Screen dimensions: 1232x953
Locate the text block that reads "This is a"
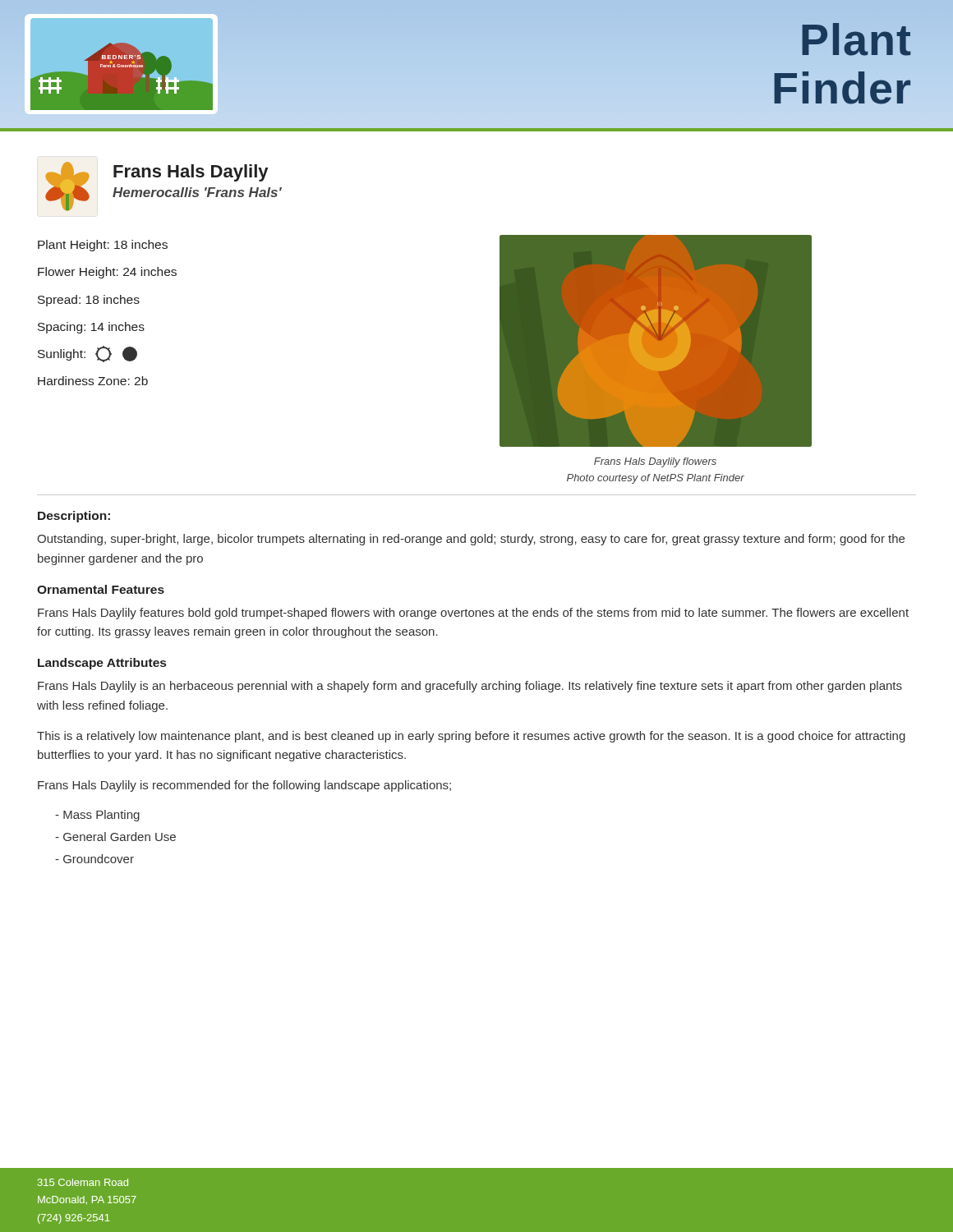point(471,745)
